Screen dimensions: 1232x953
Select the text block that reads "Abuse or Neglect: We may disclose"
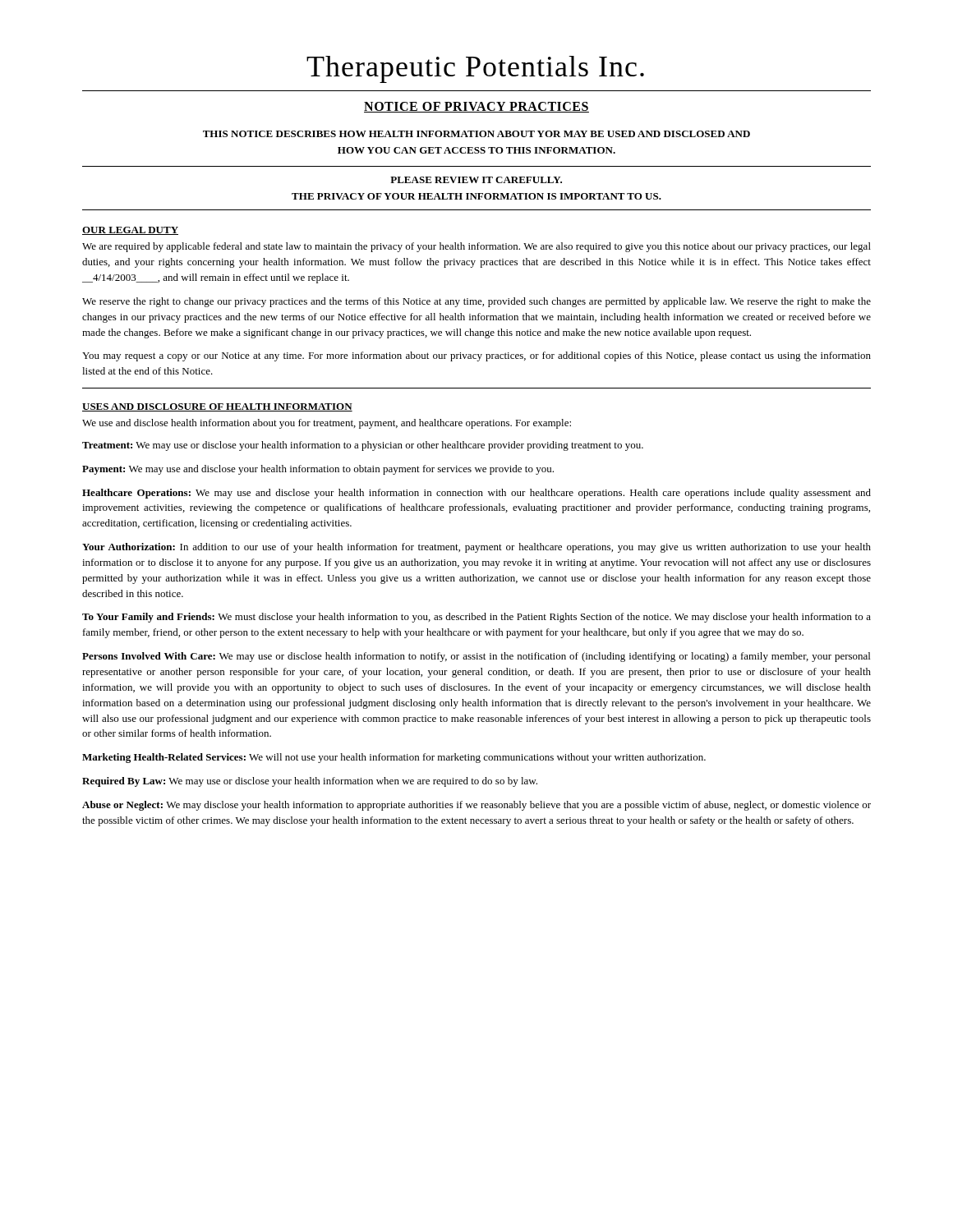click(476, 812)
